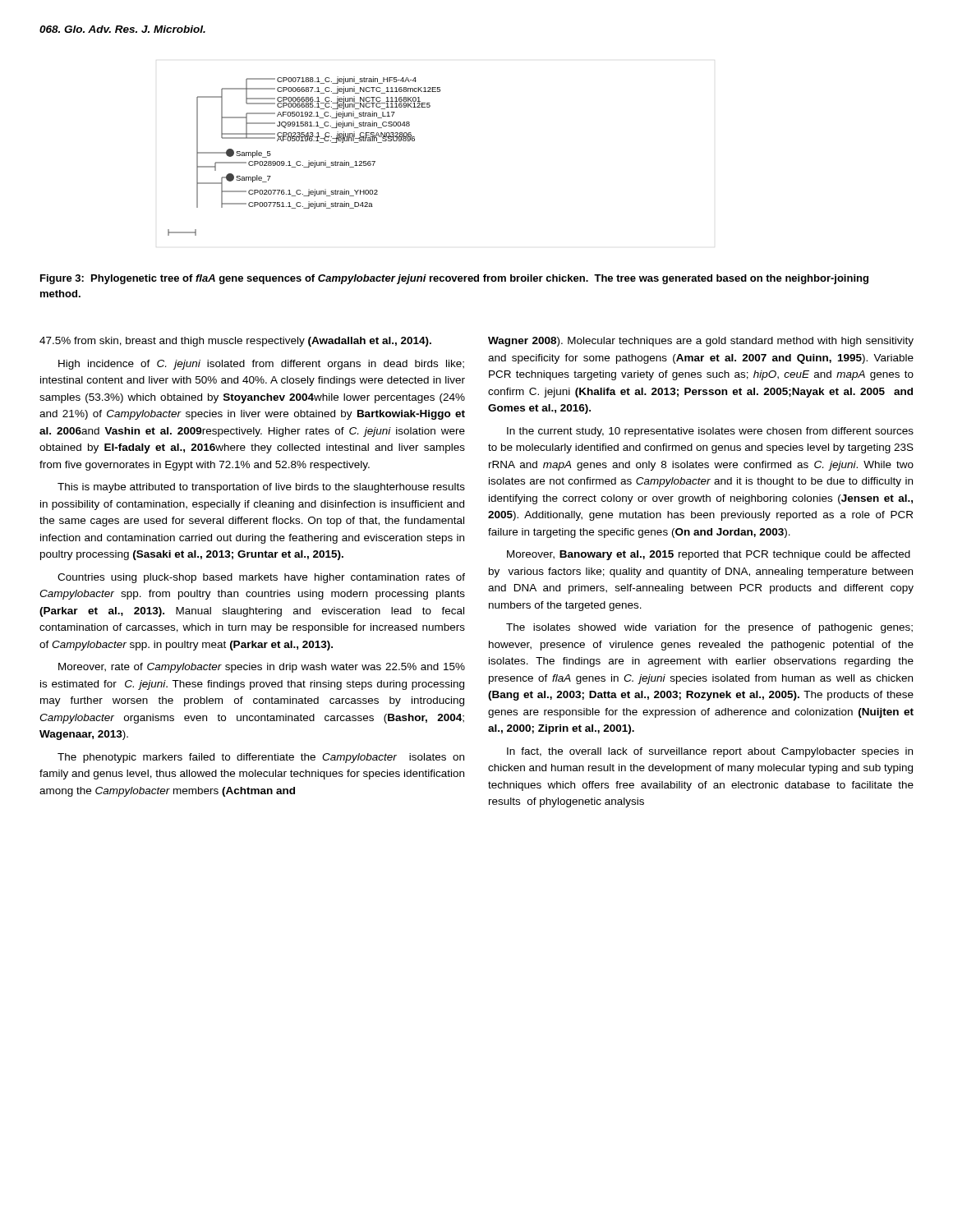Where is the passage that starts "Wagner 2008). Molecular techniques are"?
953x1232 pixels.
tap(701, 572)
